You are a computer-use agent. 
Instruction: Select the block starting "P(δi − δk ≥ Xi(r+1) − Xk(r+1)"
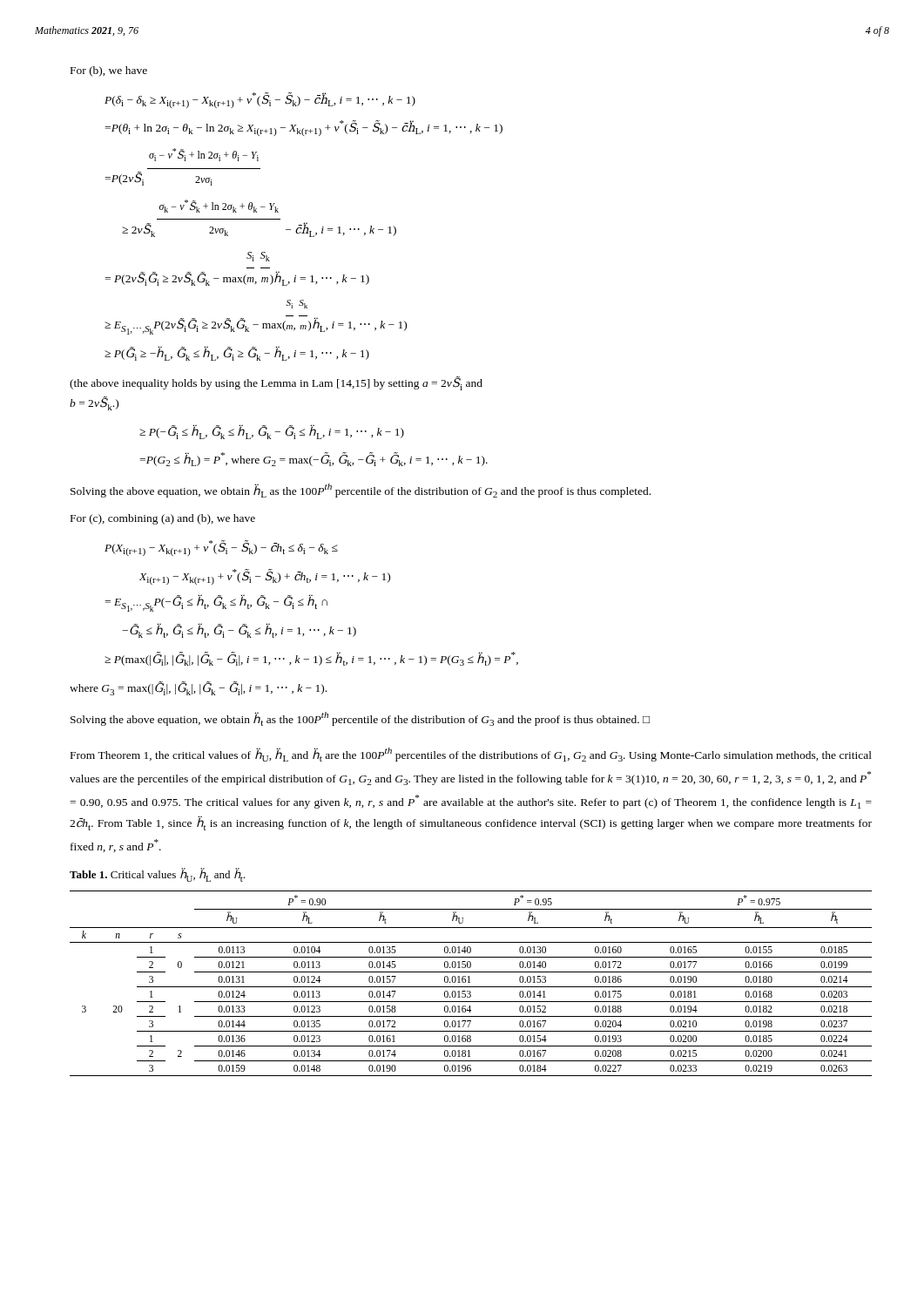pyautogui.click(x=260, y=100)
